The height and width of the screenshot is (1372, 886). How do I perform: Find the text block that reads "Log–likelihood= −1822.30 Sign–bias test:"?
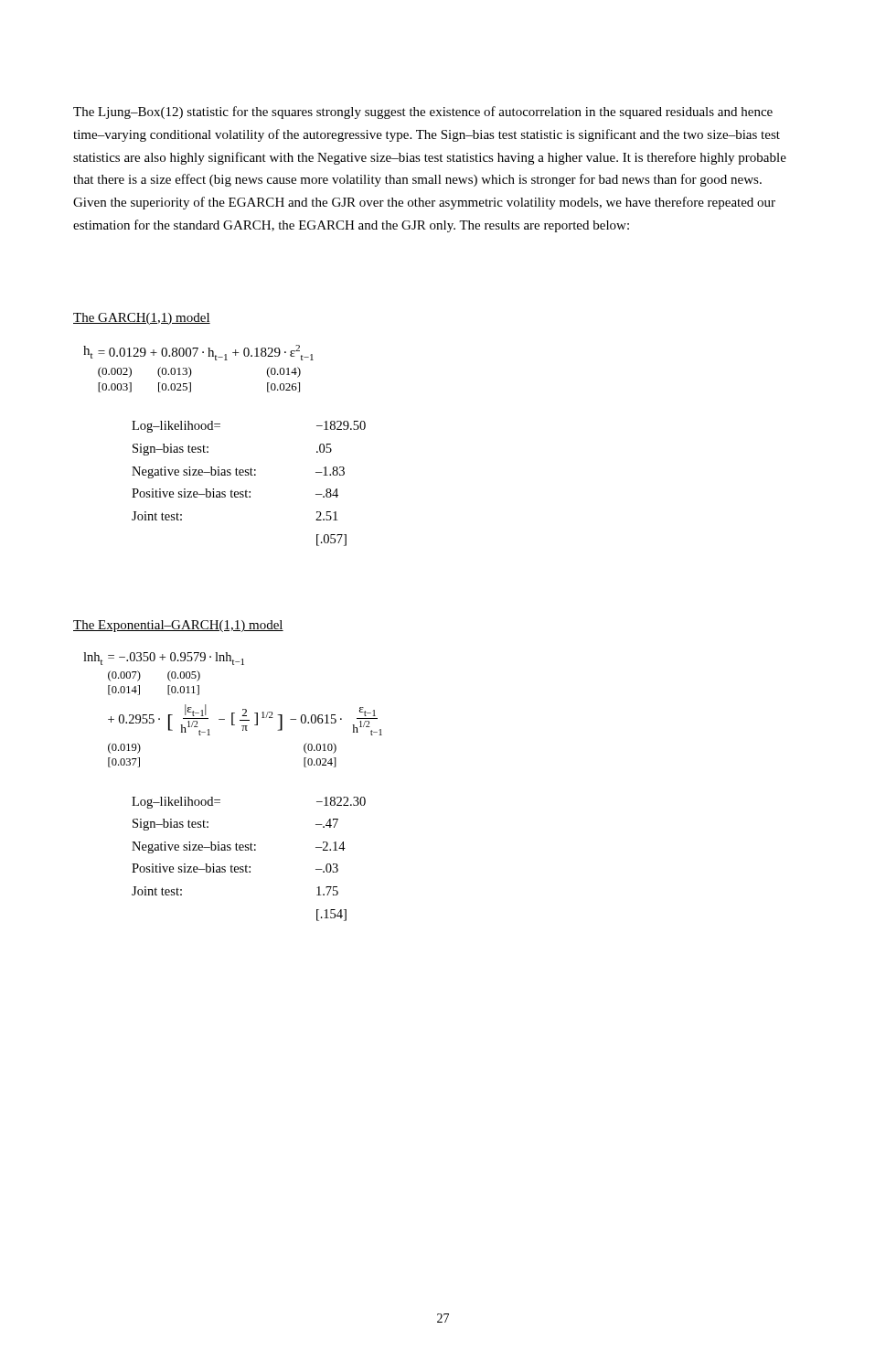point(249,858)
